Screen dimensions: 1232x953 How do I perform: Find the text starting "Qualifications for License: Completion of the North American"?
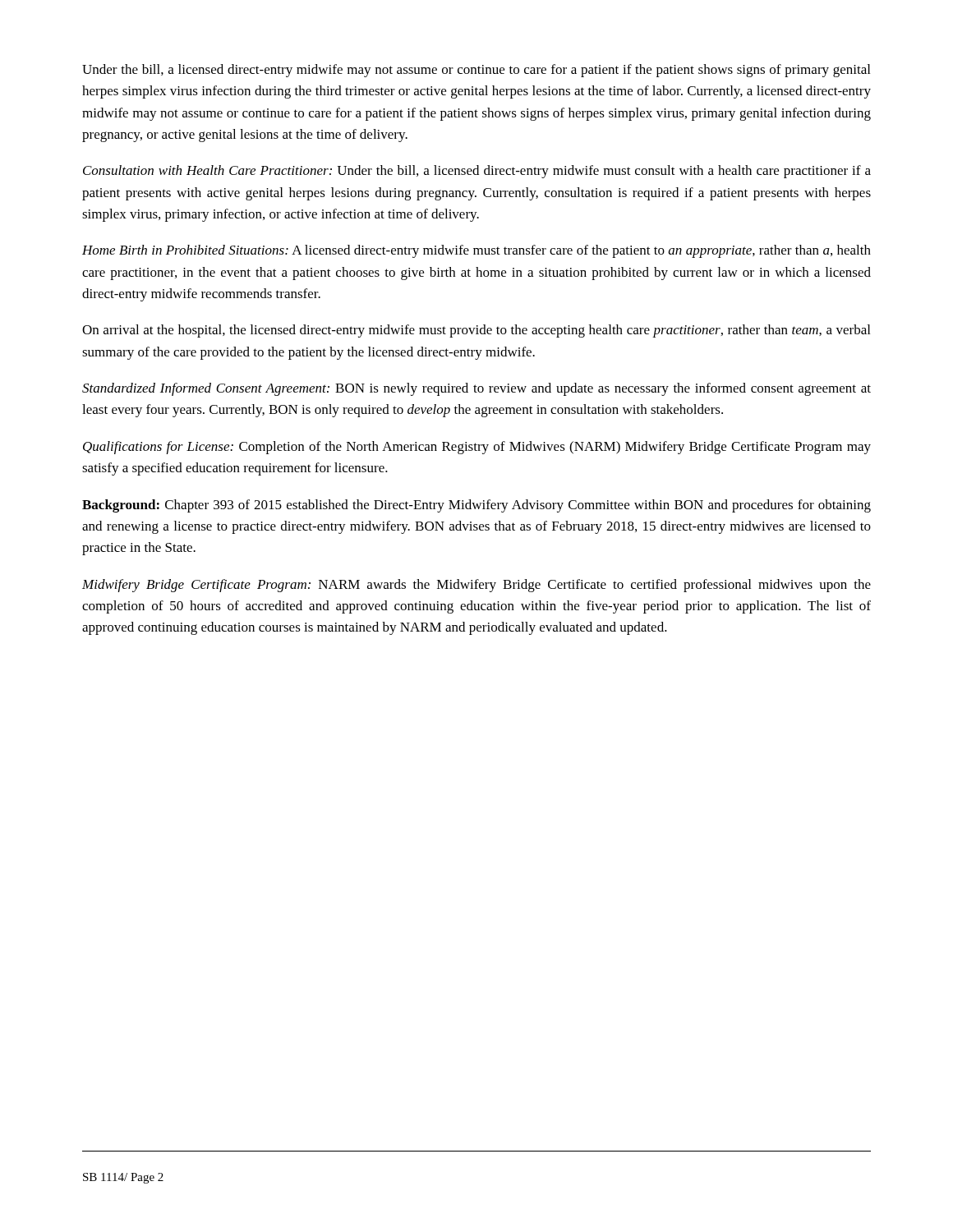pyautogui.click(x=476, y=458)
